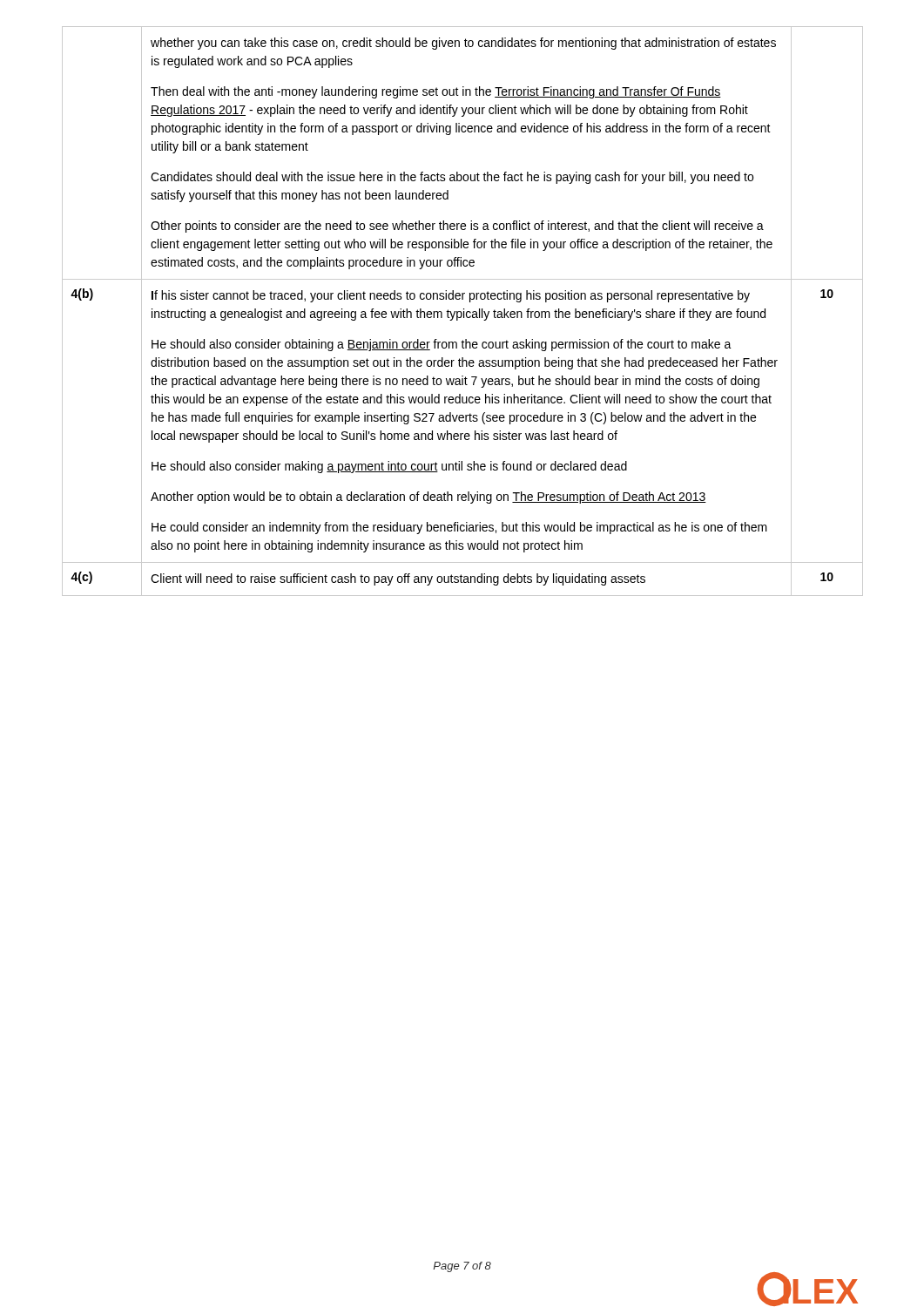Locate the text starting "Client will need to raise sufficient cash"
The width and height of the screenshot is (924, 1307).
pyautogui.click(x=466, y=579)
